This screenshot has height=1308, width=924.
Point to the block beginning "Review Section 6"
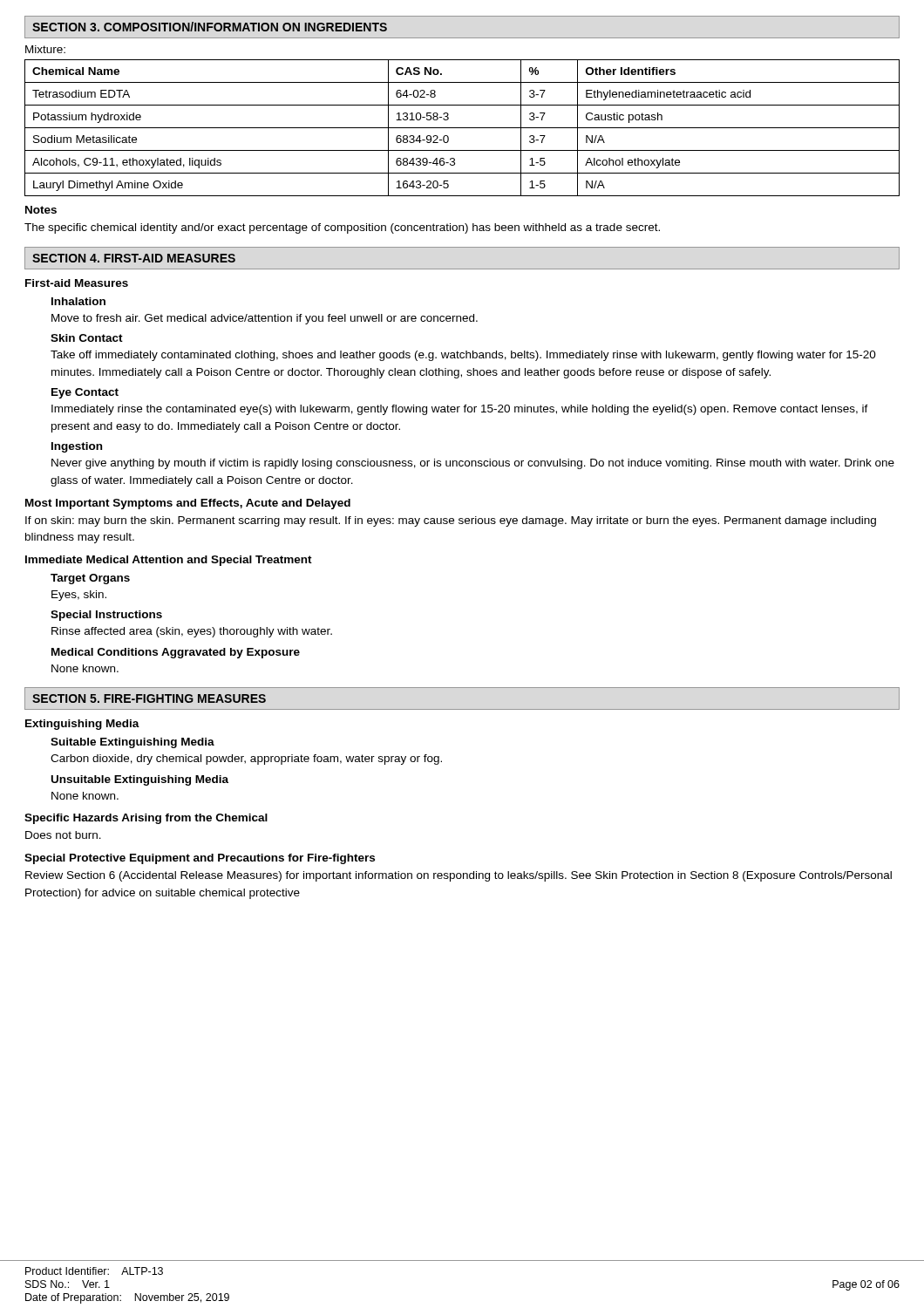point(458,884)
